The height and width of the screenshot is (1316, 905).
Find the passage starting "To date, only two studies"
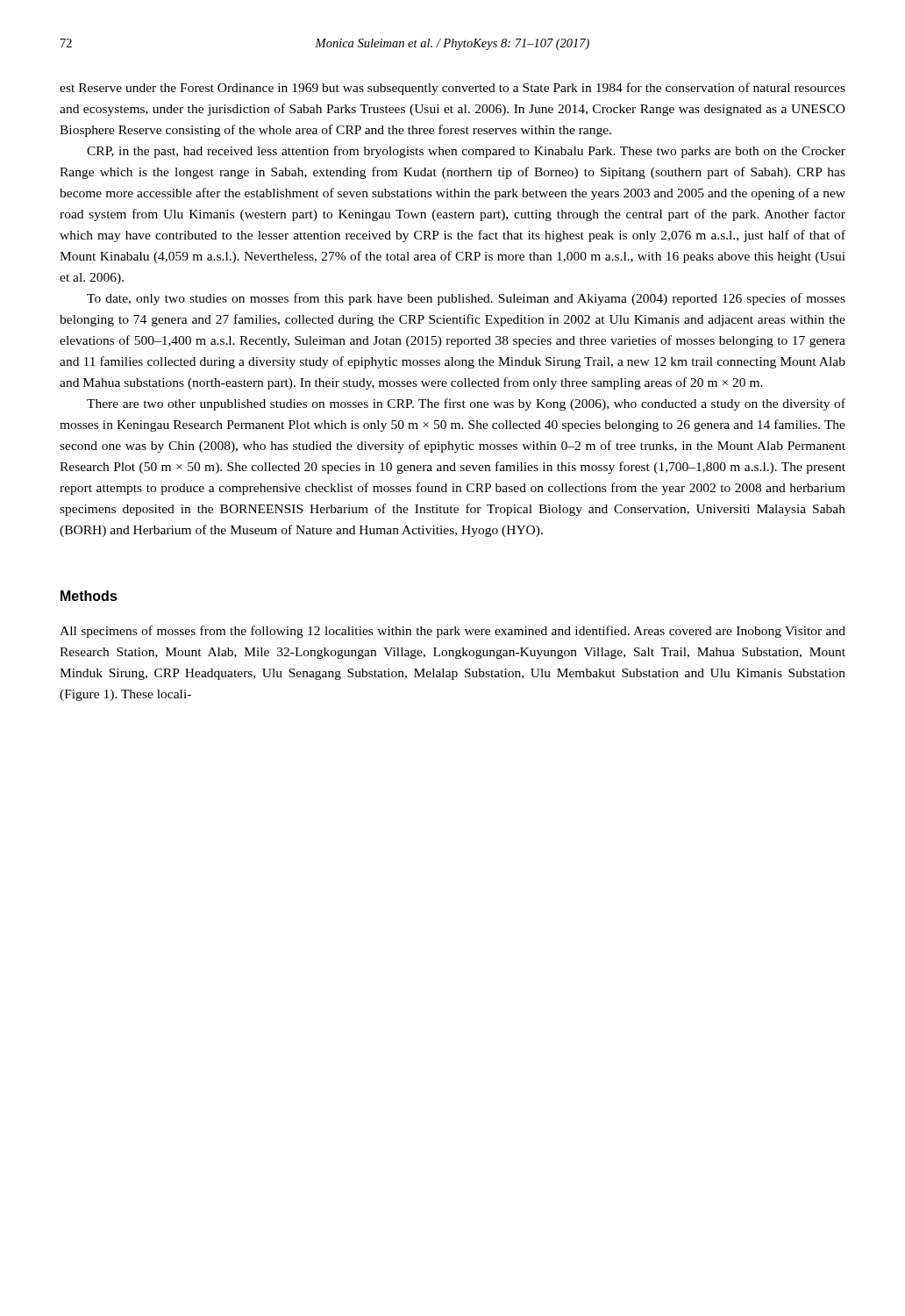point(452,341)
